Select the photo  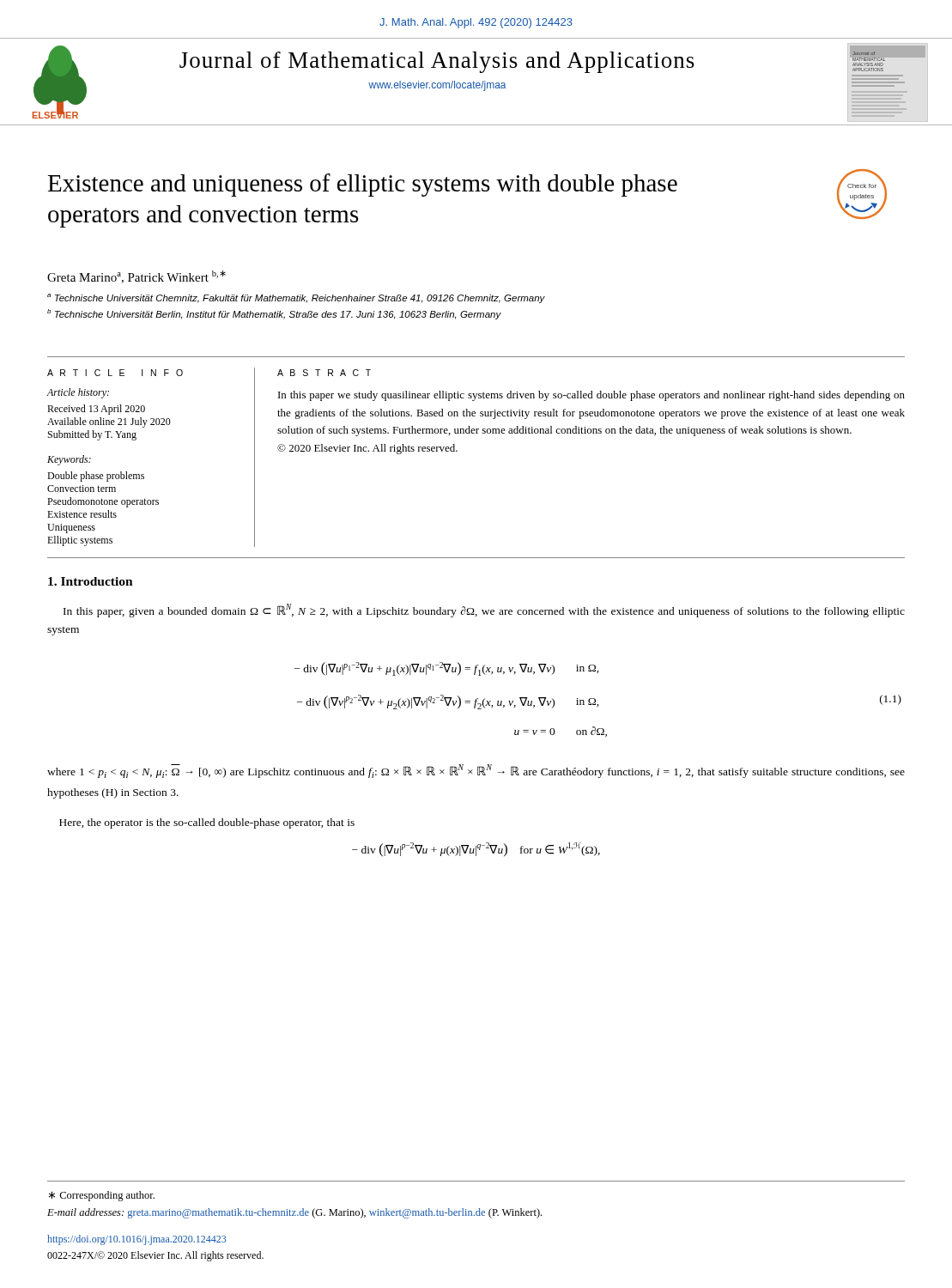coord(888,82)
